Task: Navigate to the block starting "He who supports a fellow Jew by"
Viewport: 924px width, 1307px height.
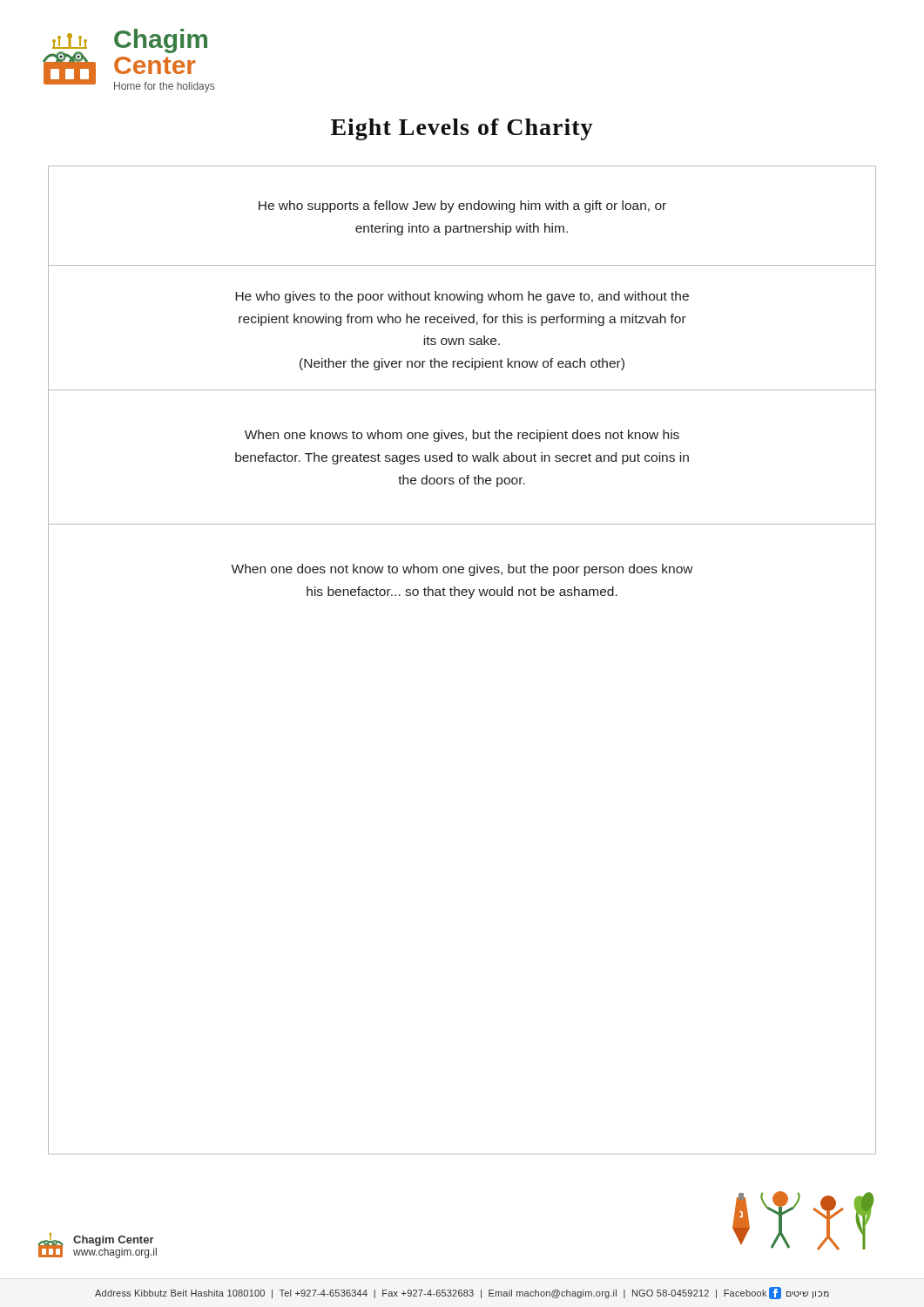Action: pyautogui.click(x=462, y=216)
